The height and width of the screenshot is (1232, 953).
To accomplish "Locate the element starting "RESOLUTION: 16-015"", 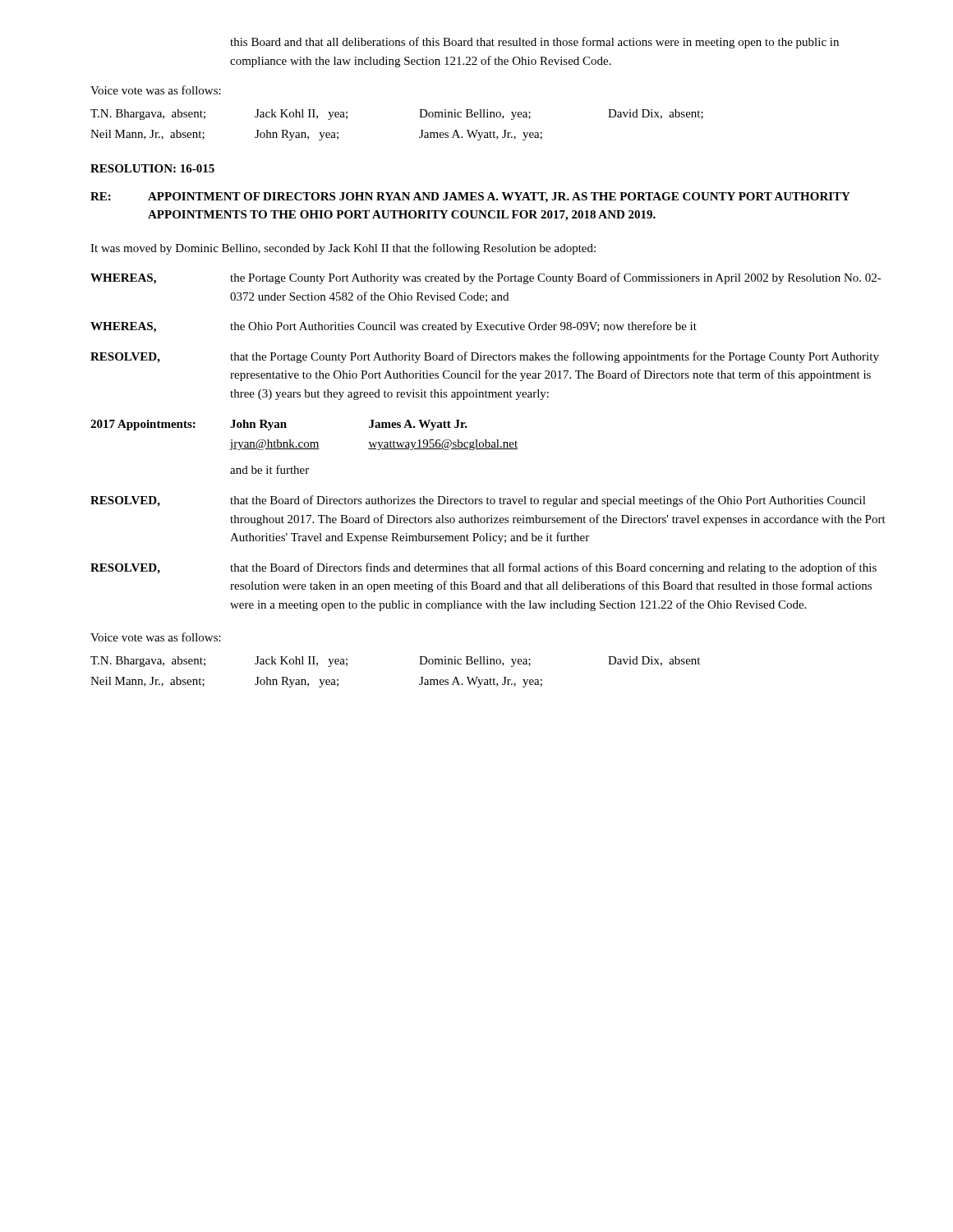I will click(152, 168).
